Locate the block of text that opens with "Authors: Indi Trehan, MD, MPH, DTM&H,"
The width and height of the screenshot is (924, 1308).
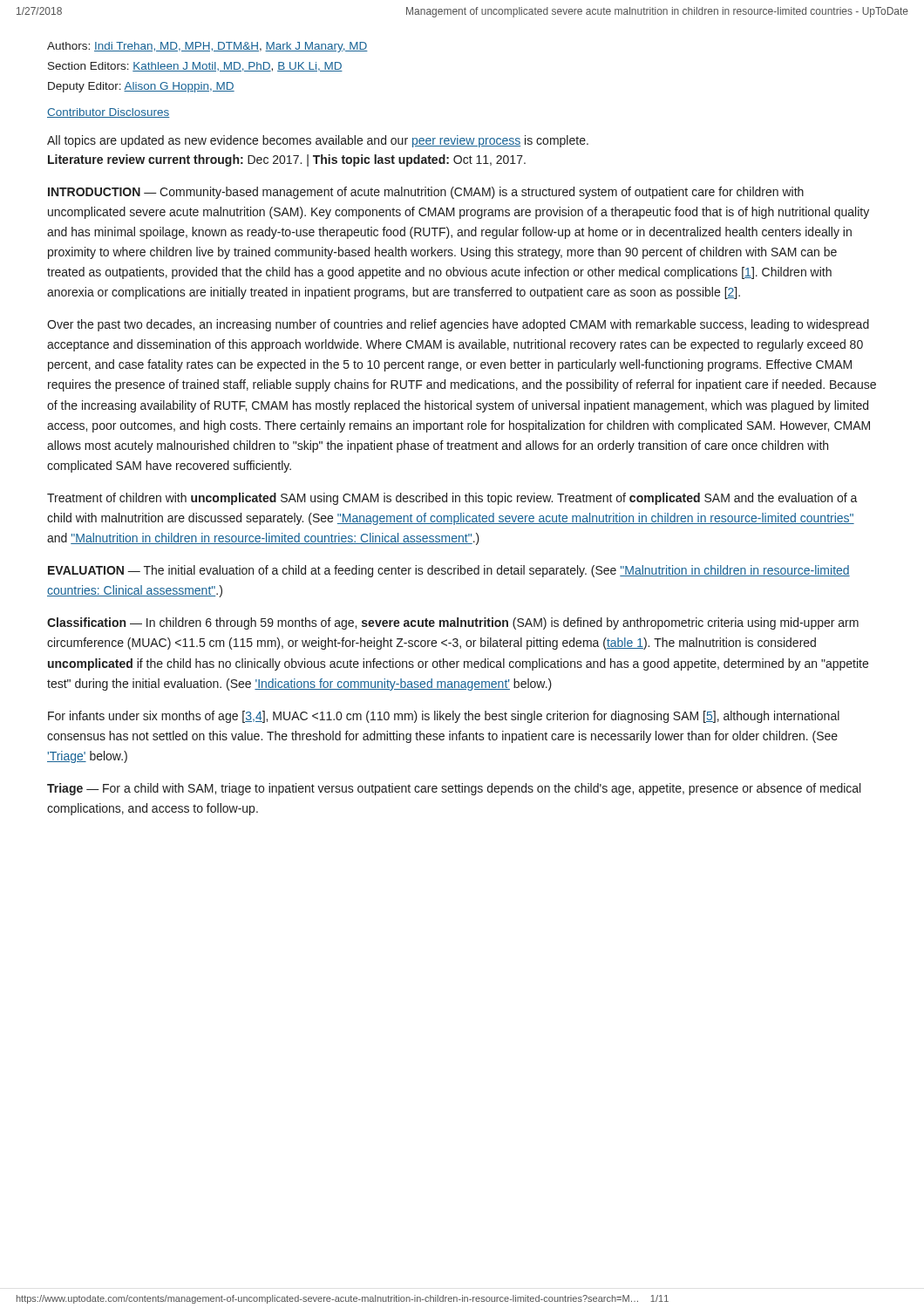coord(207,66)
